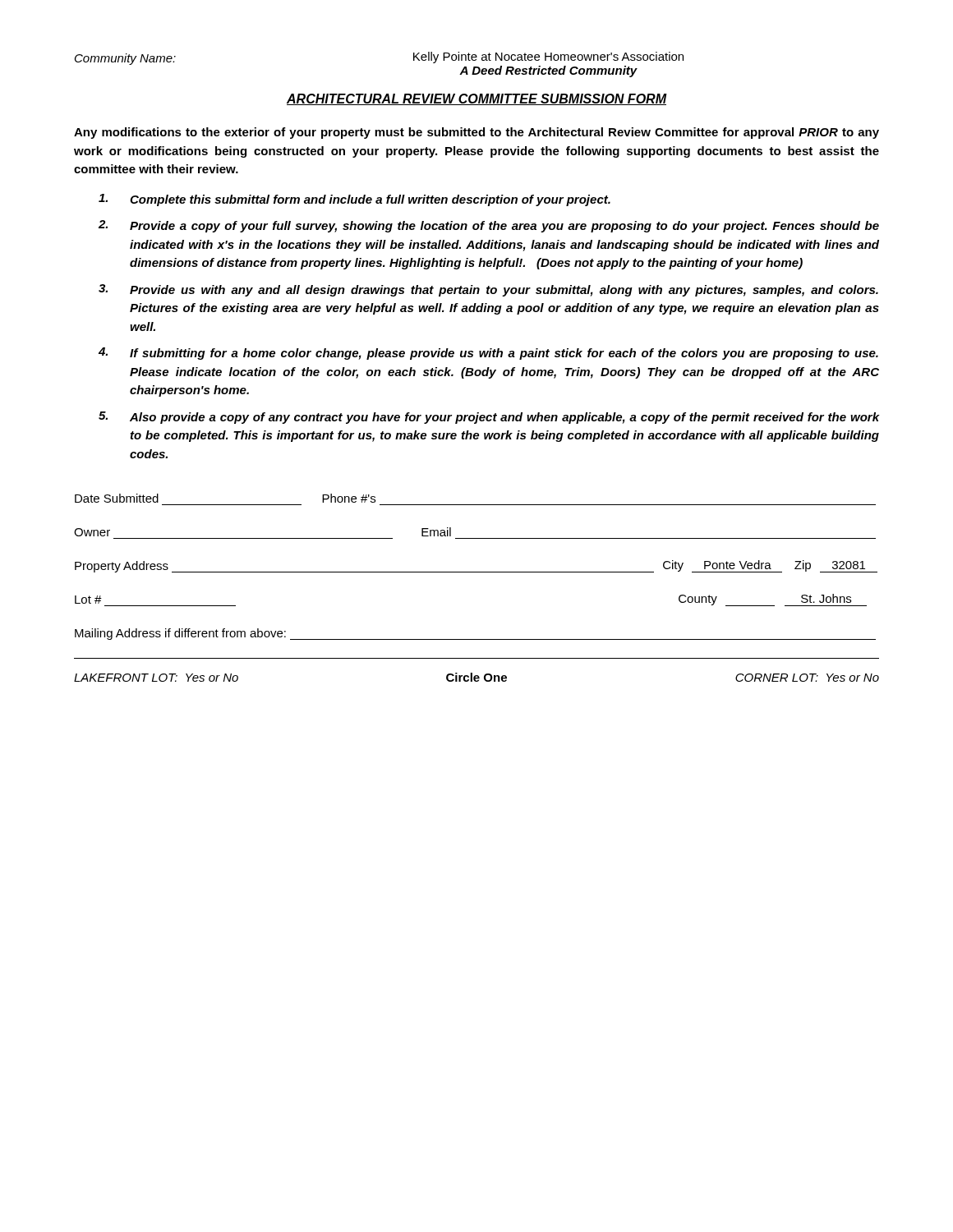Viewport: 953px width, 1232px height.
Task: Click on the list item that reads "5. Also provide a"
Action: [489, 436]
